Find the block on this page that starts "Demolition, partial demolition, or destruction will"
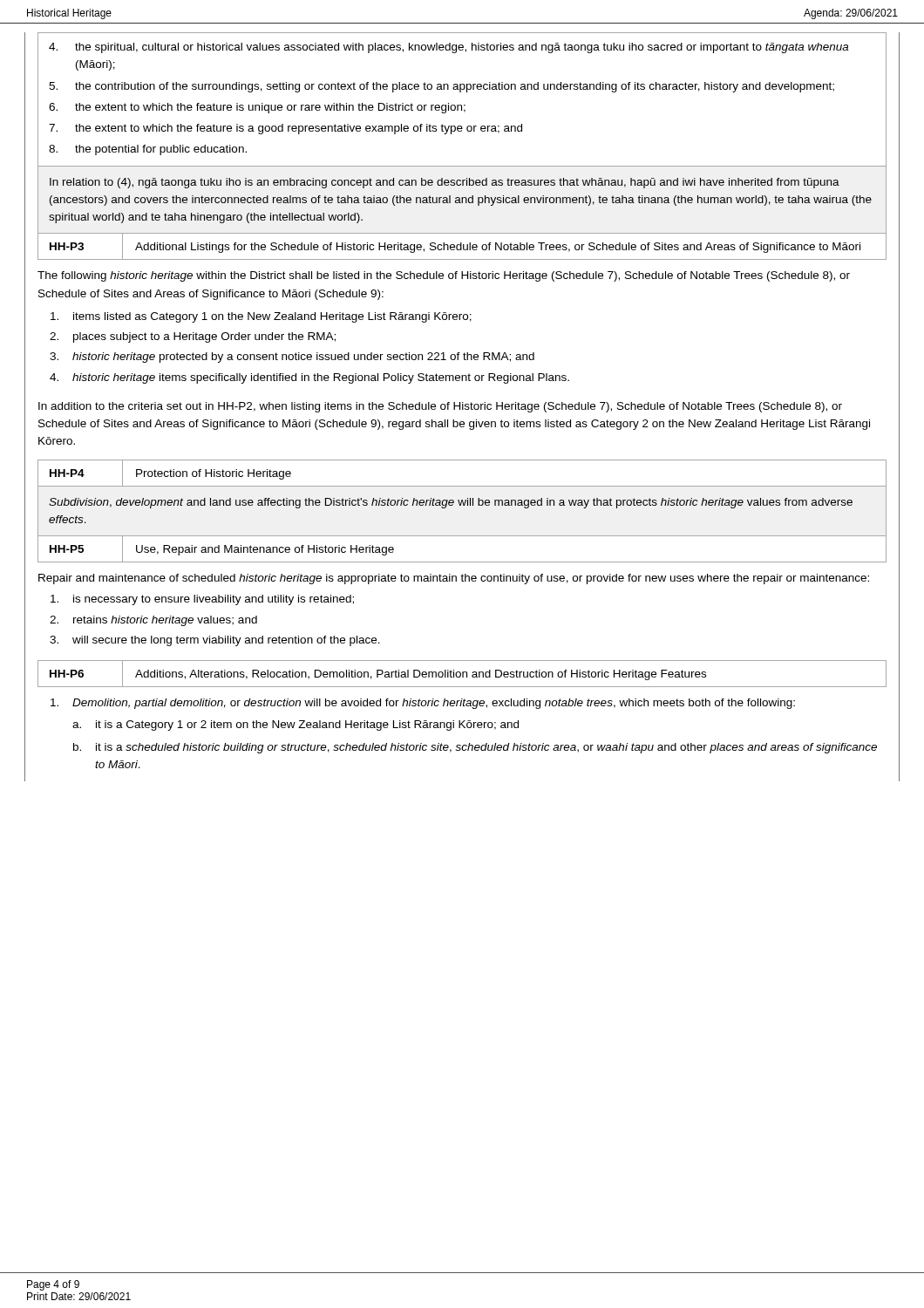Screen dimensions: 1308x924 click(x=423, y=703)
